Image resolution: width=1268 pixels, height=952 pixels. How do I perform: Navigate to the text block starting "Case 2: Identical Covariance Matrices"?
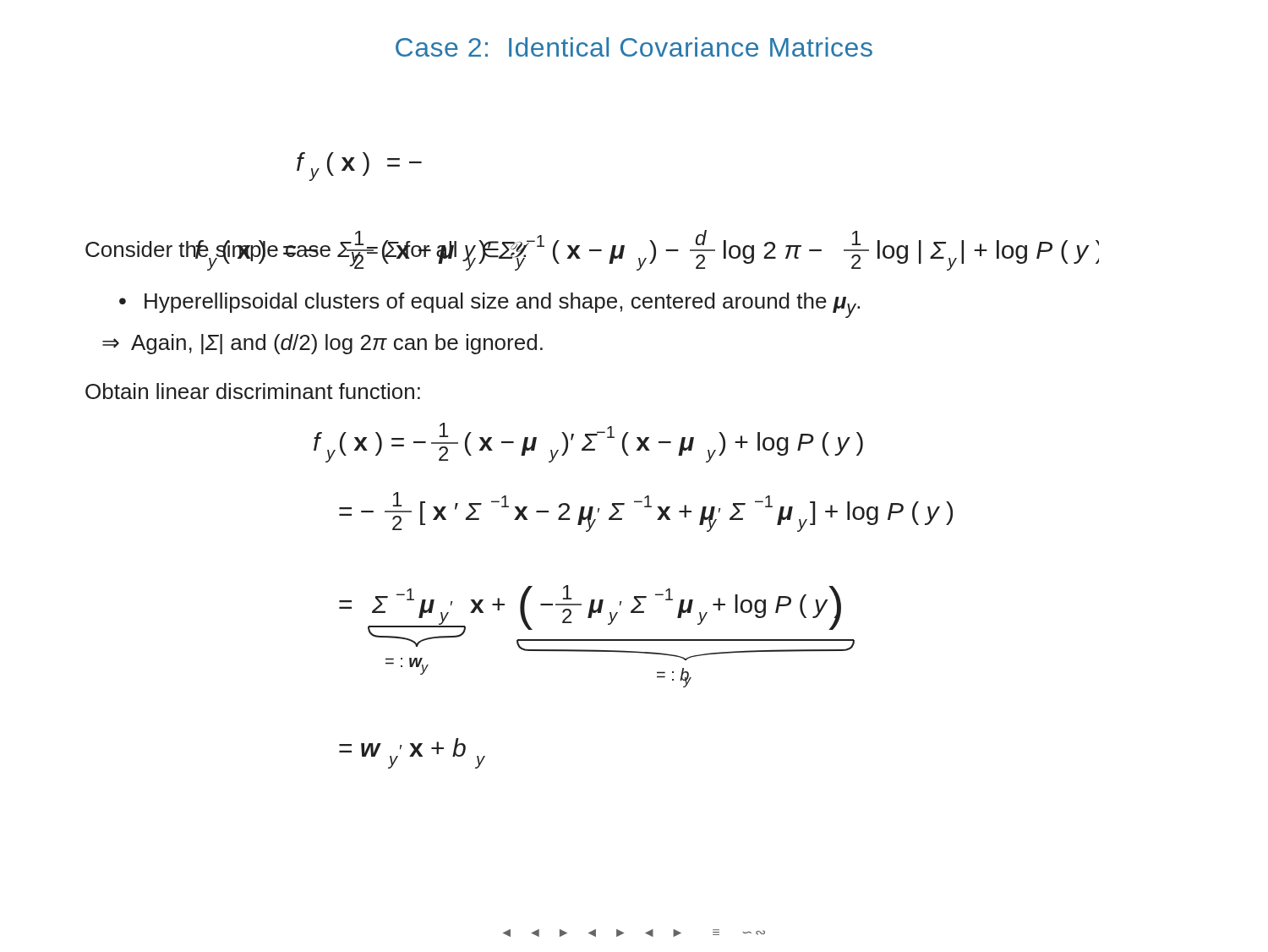tap(634, 47)
